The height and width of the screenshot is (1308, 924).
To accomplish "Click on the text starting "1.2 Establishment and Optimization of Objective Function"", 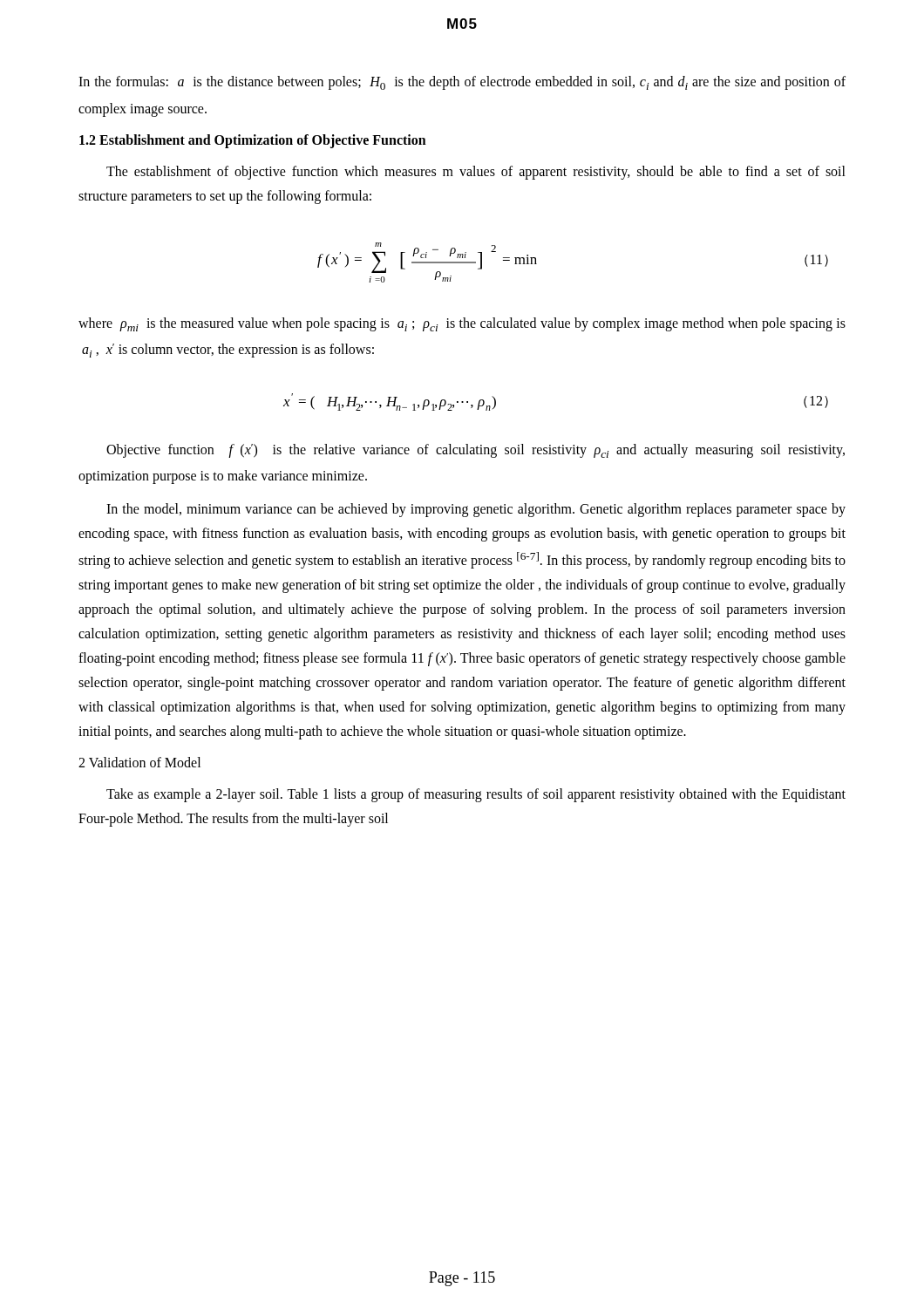I will point(252,139).
